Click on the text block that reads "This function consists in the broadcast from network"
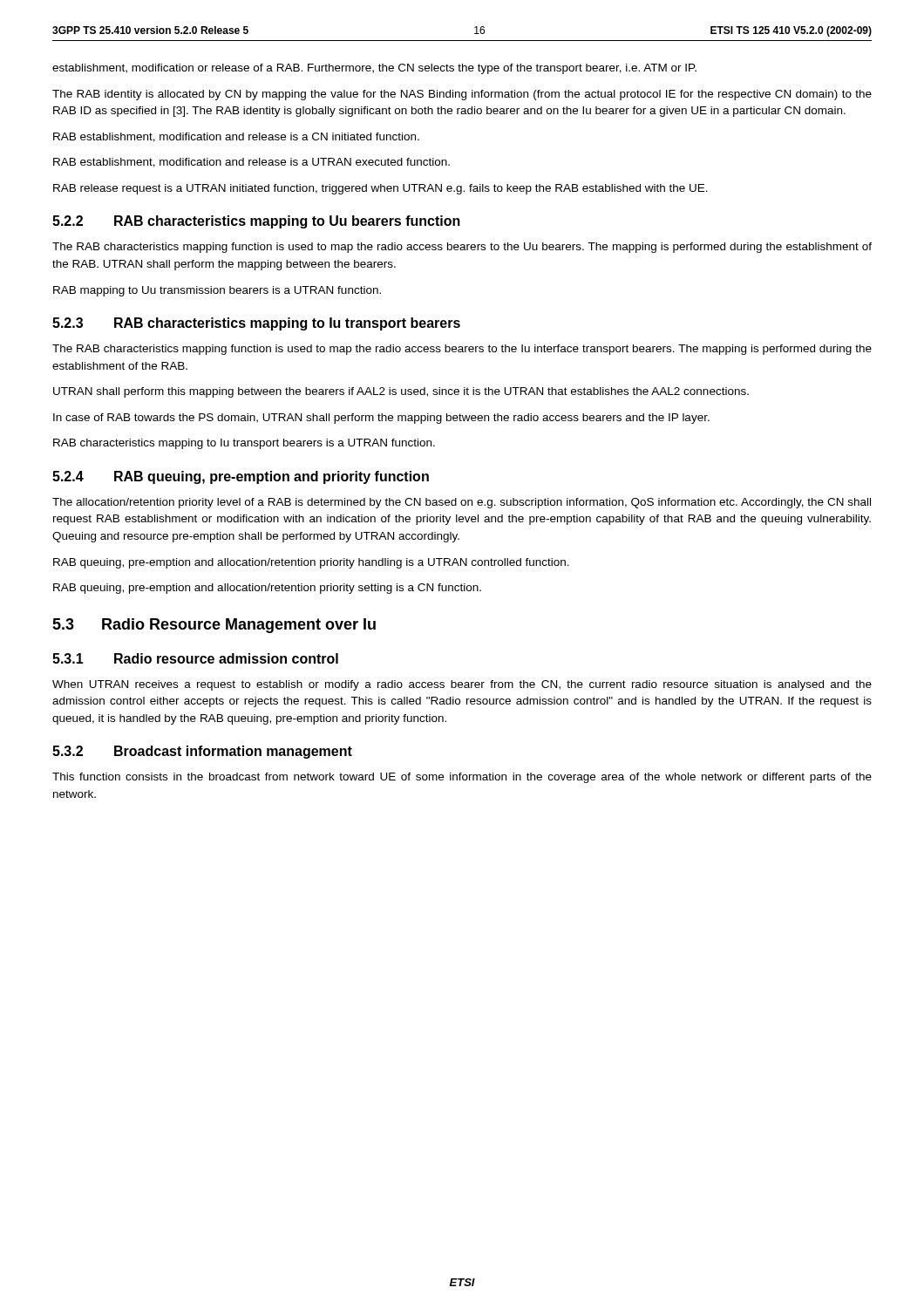The image size is (924, 1308). [462, 785]
